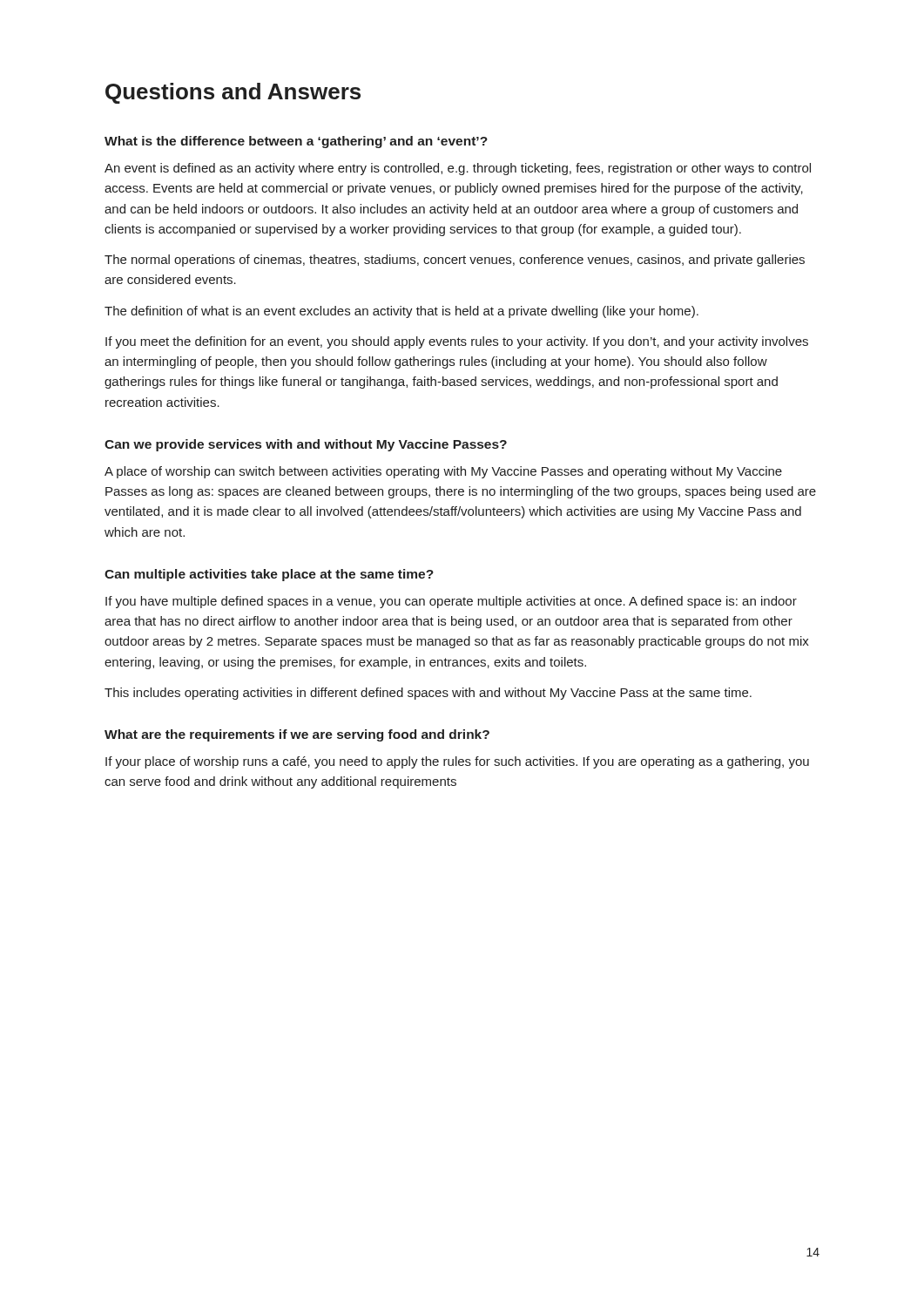The width and height of the screenshot is (924, 1307).
Task: Click the passage that begins "If you meet"
Action: [x=457, y=371]
